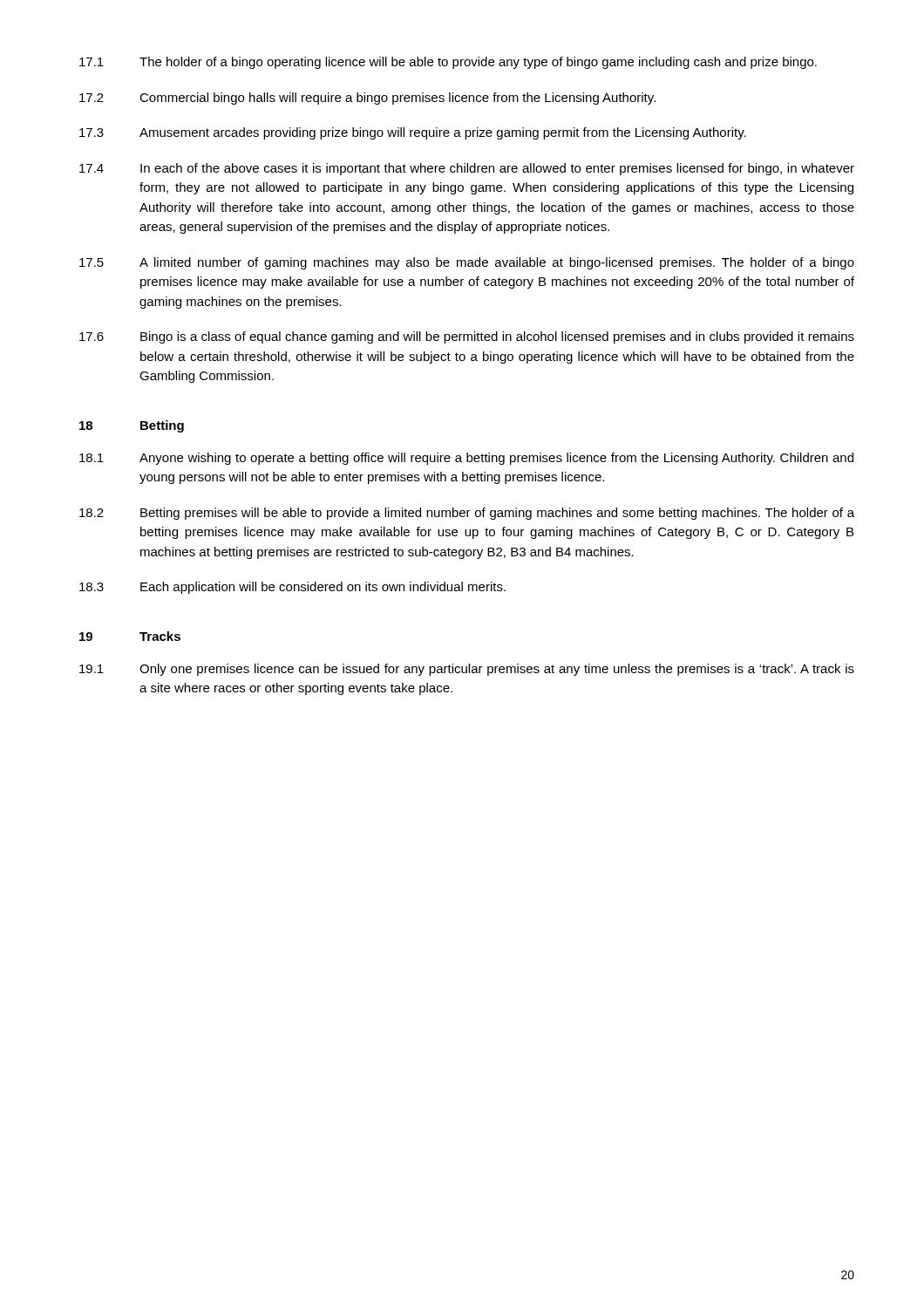Select the text starting "17.2 Commercial bingo halls"
The width and height of the screenshot is (924, 1308).
466,97
